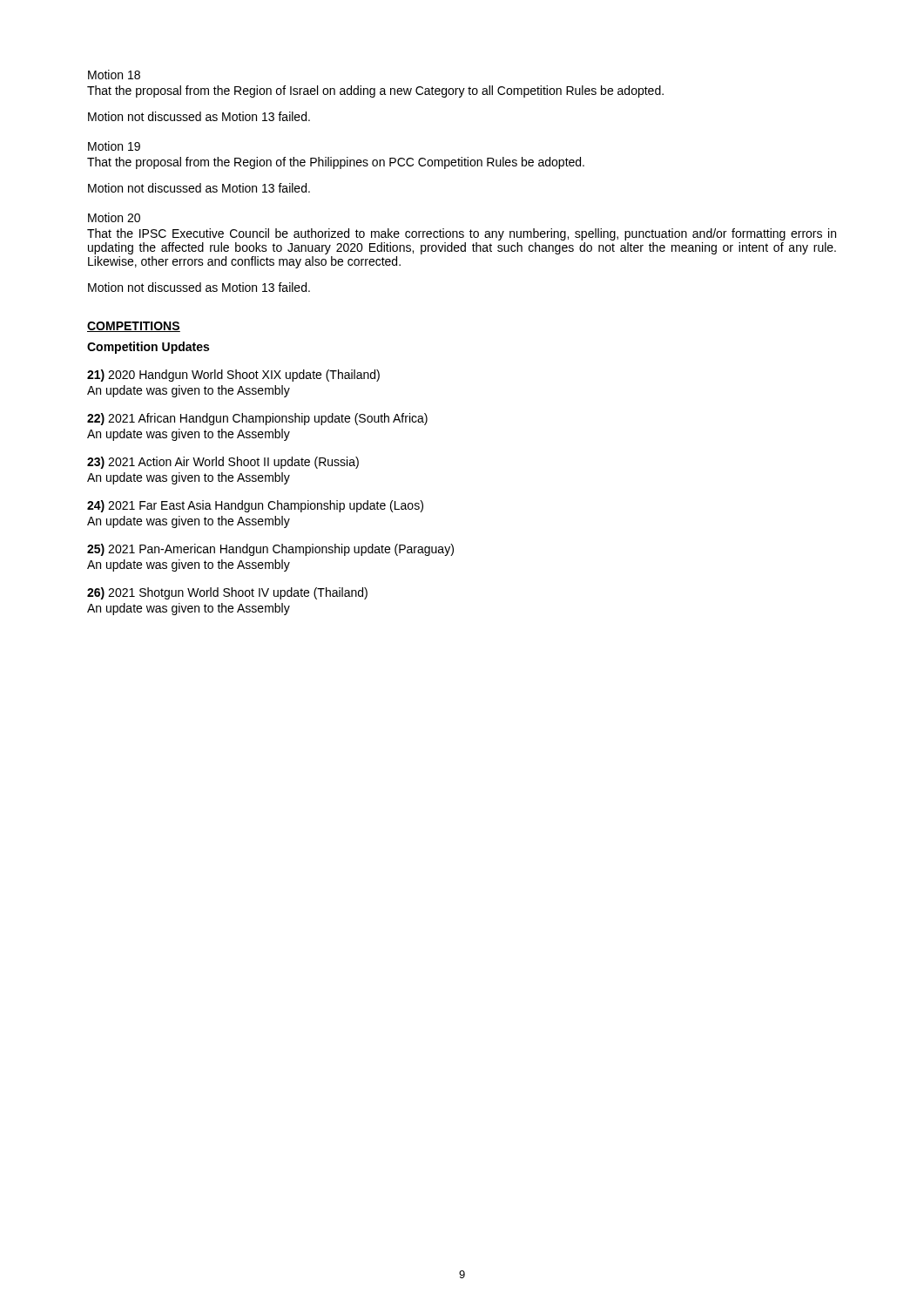Navigate to the block starting "Motion 18 That the proposal from the Region"
The height and width of the screenshot is (1307, 924).
[x=462, y=83]
